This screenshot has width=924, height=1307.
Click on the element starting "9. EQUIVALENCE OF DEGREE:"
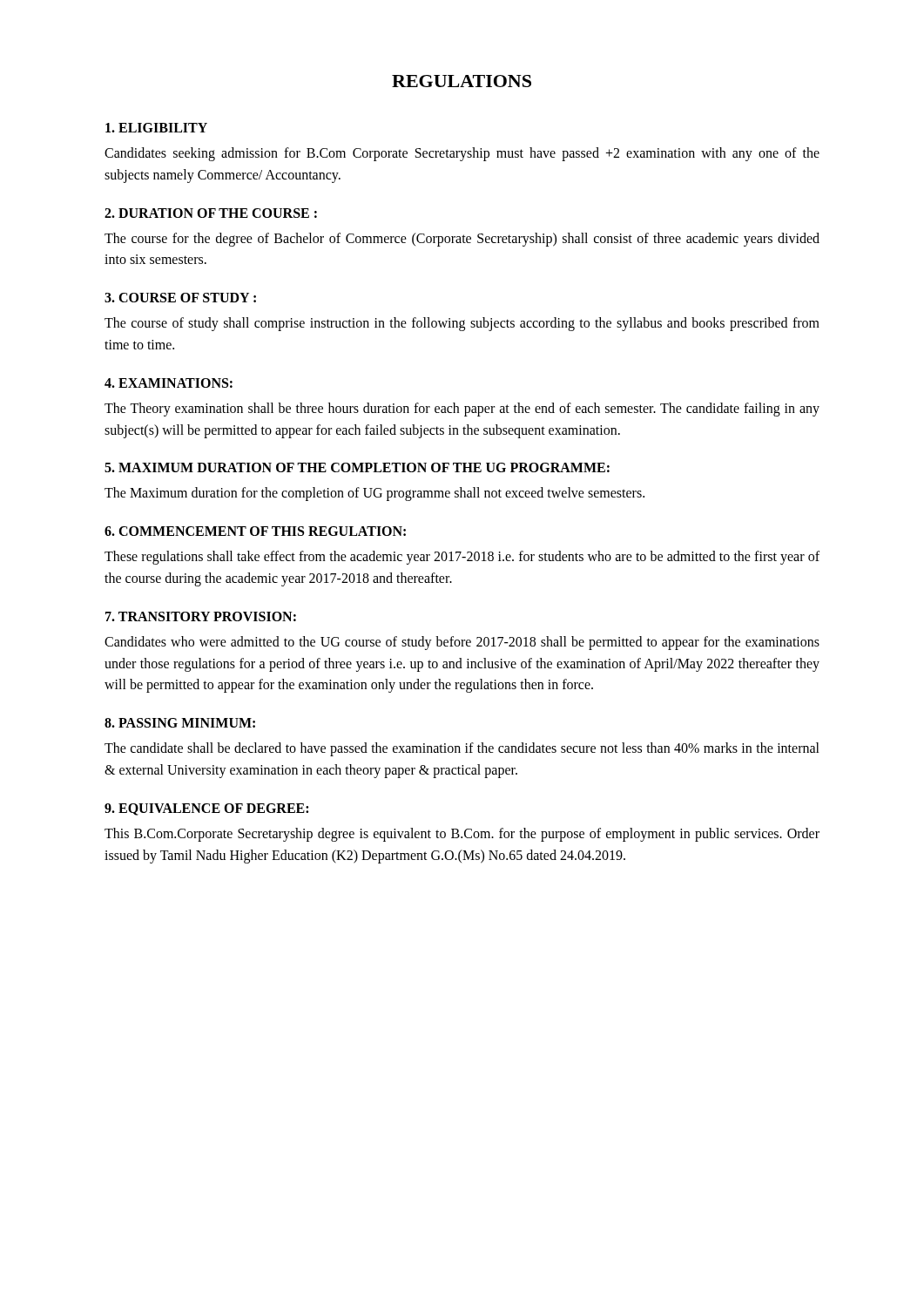[x=207, y=808]
